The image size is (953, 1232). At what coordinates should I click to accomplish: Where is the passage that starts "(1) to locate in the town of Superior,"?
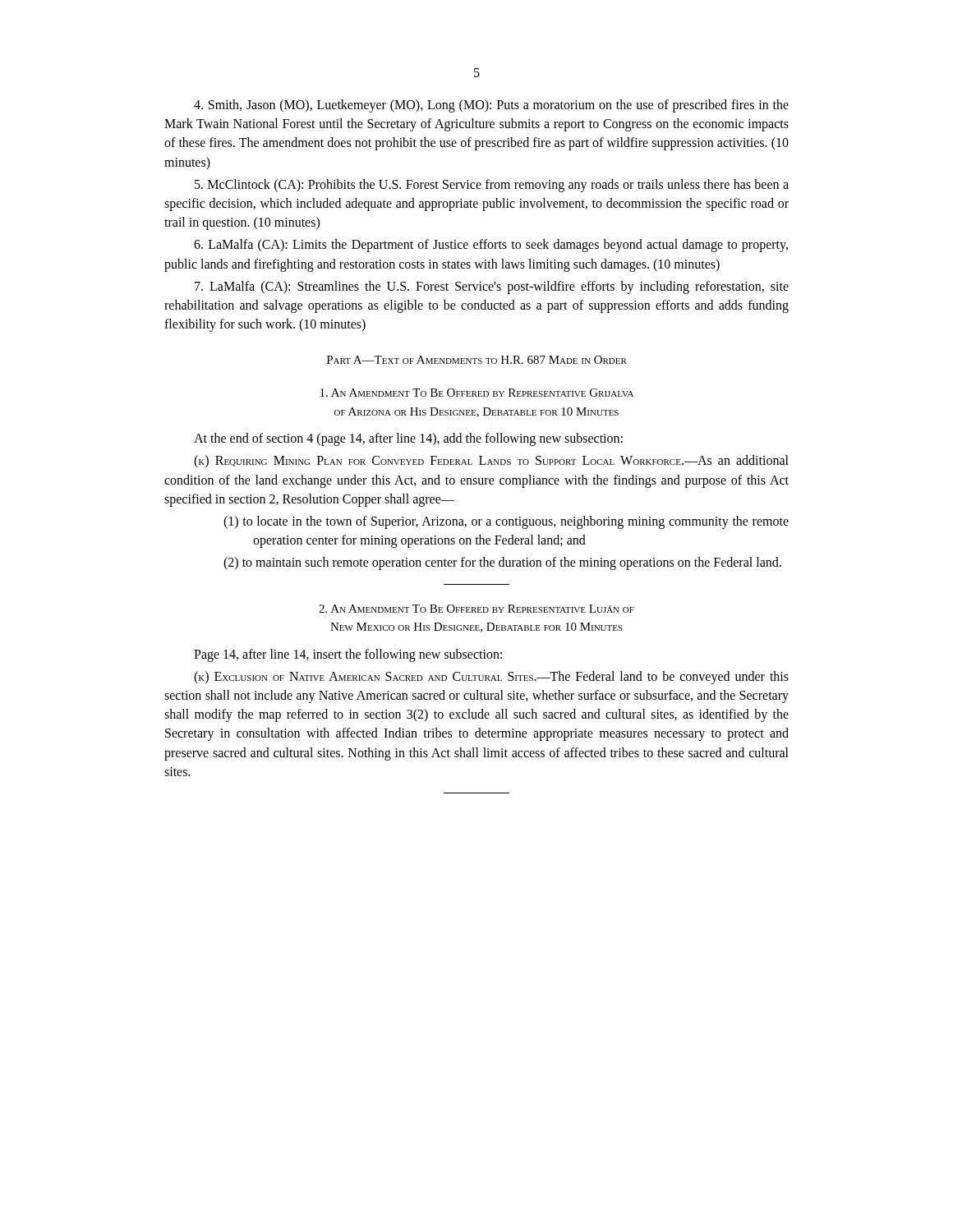pyautogui.click(x=506, y=531)
